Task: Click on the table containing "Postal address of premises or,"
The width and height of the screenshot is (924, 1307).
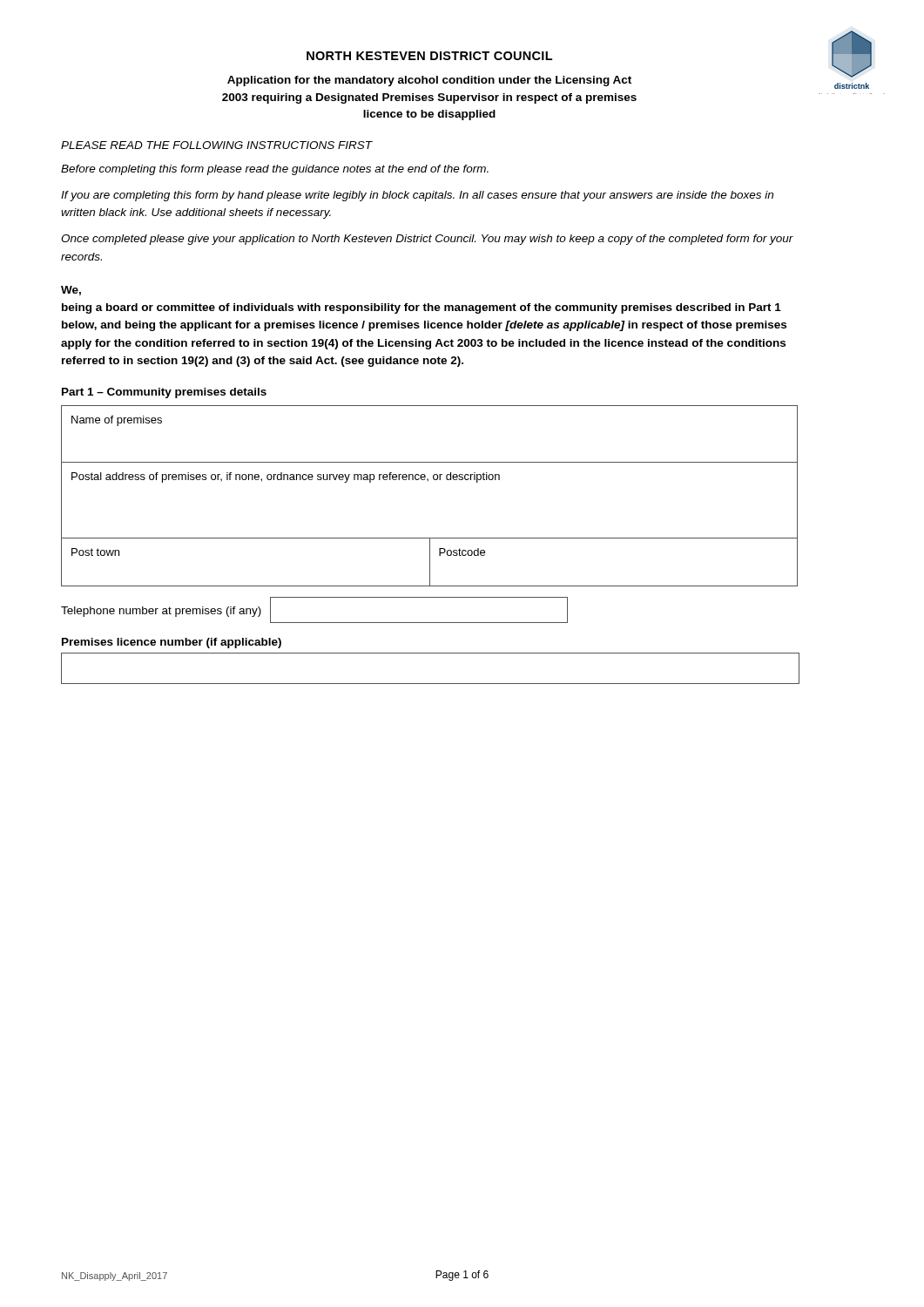Action: [429, 496]
